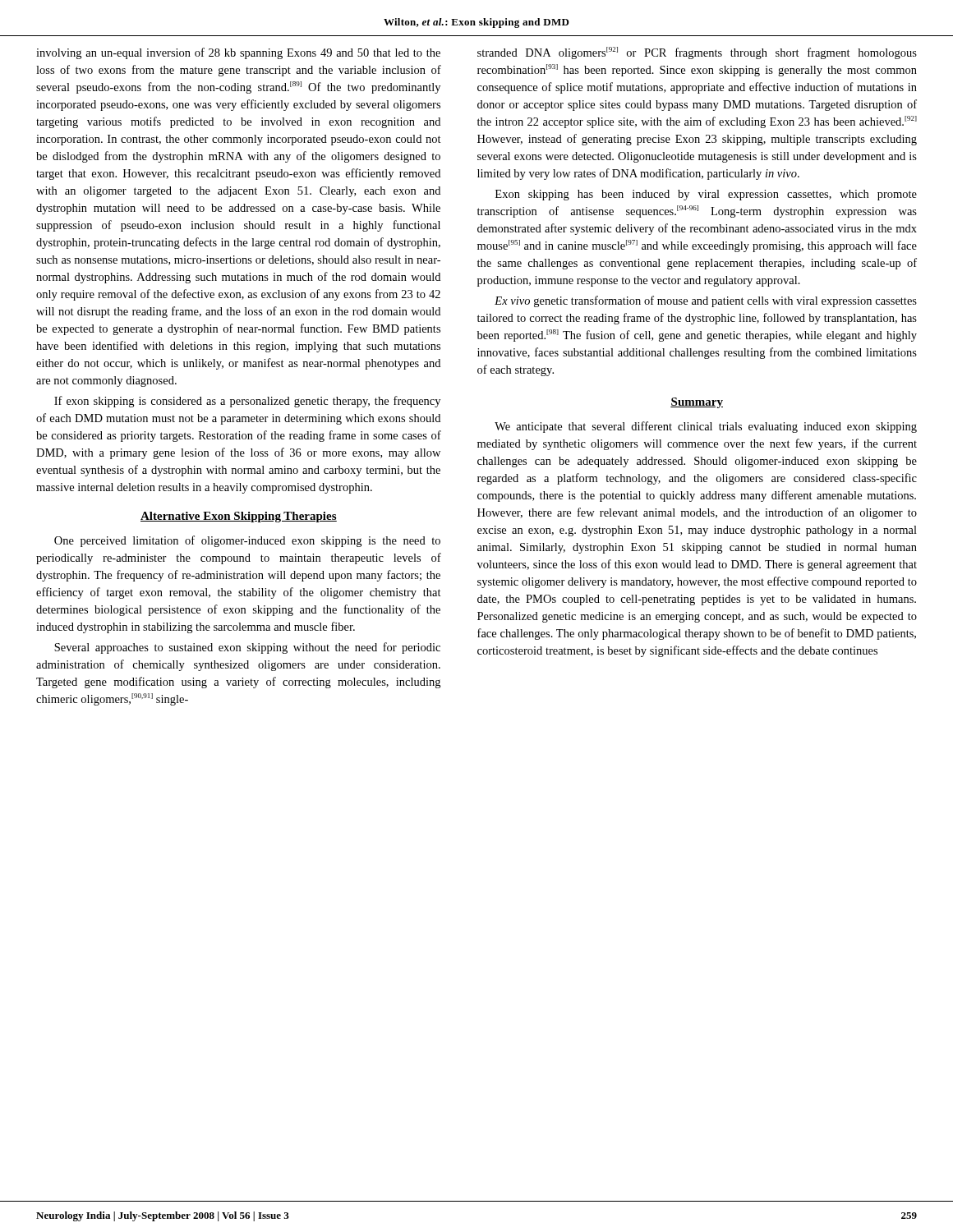953x1232 pixels.
Task: Locate the passage starting "Alternative Exon Skipping"
Action: point(238,516)
